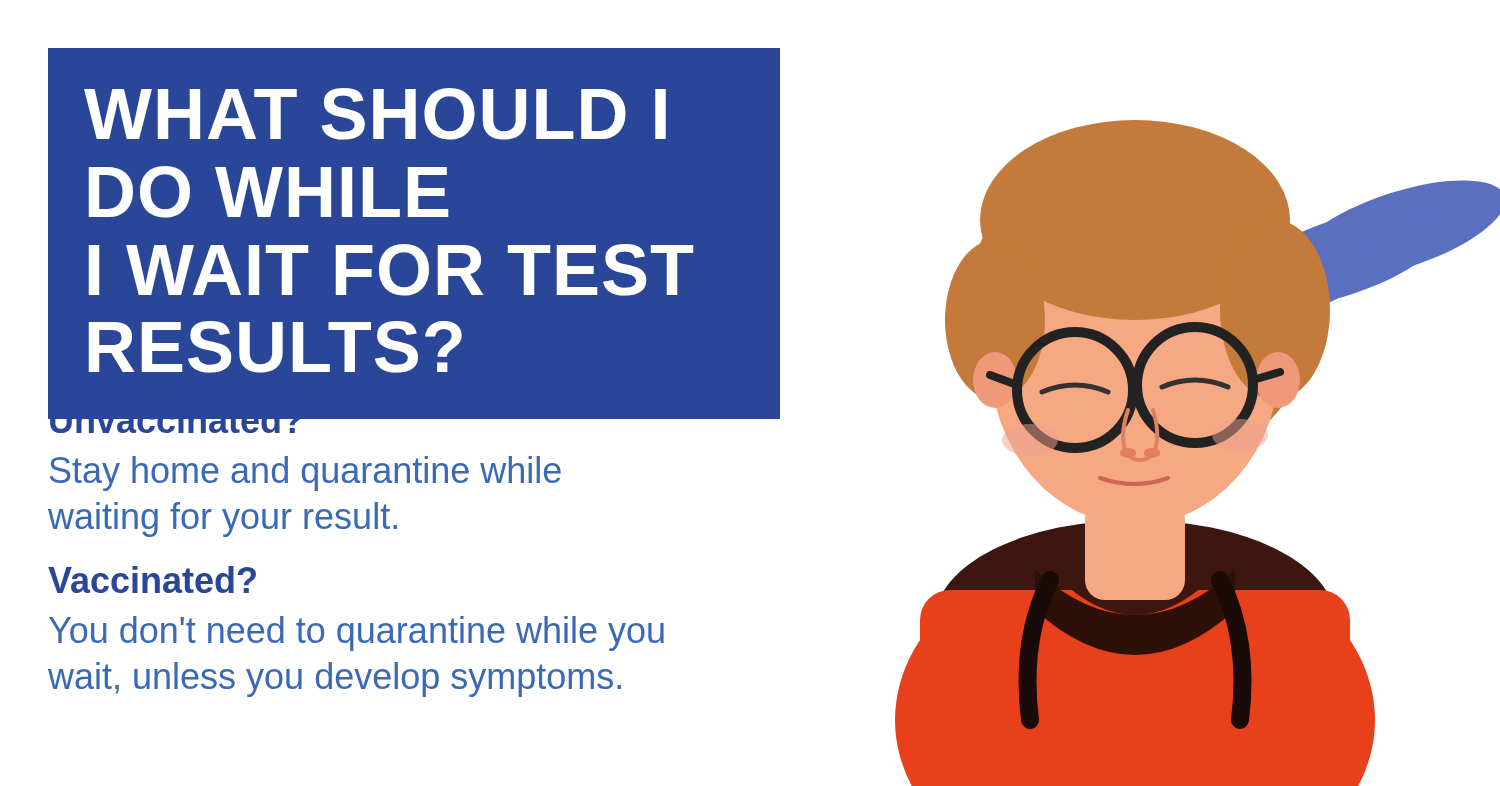This screenshot has height=786, width=1500.
Task: Click on the illustration
Action: click(x=1140, y=393)
